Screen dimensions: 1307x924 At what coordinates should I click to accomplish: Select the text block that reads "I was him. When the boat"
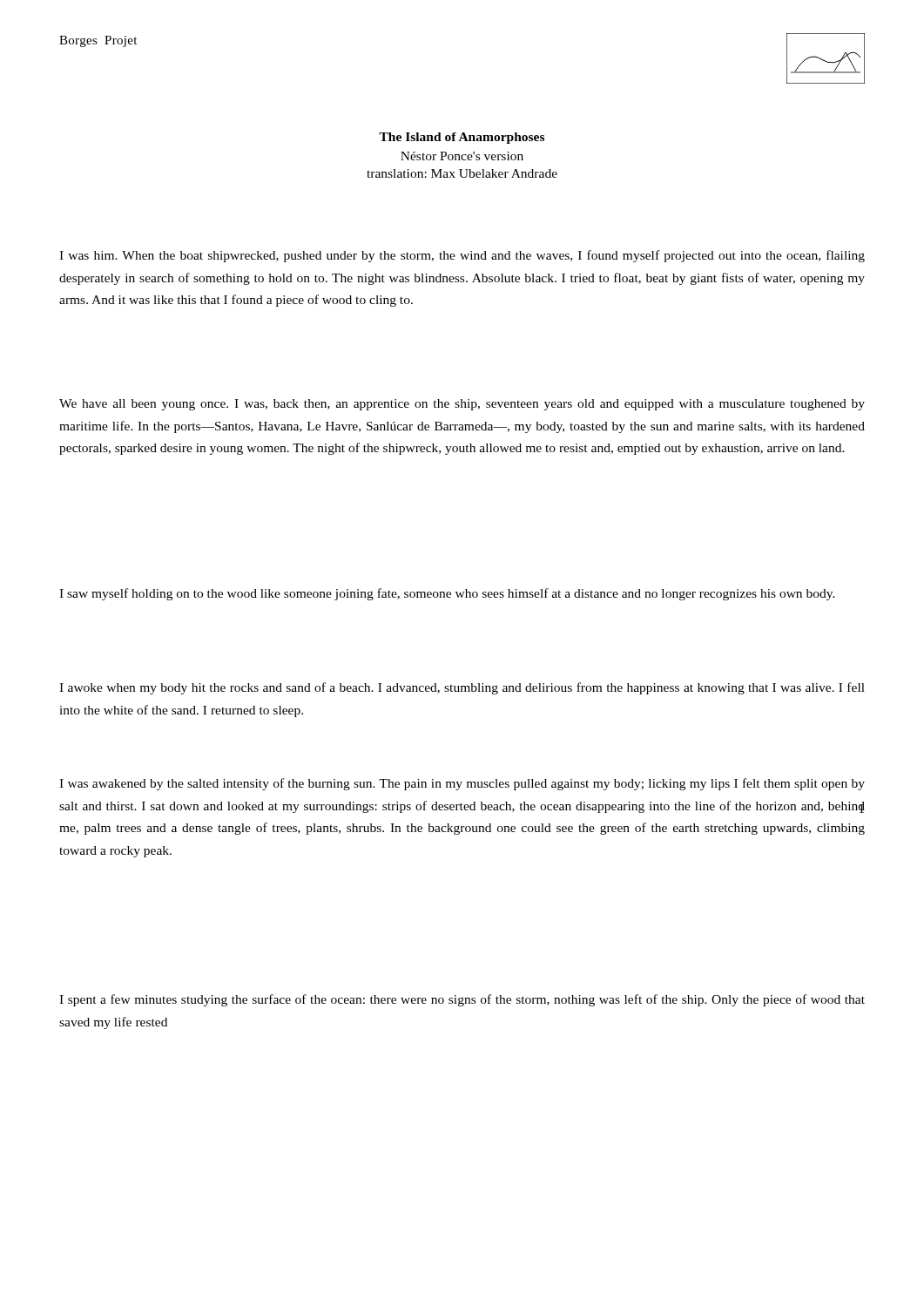[x=462, y=277]
